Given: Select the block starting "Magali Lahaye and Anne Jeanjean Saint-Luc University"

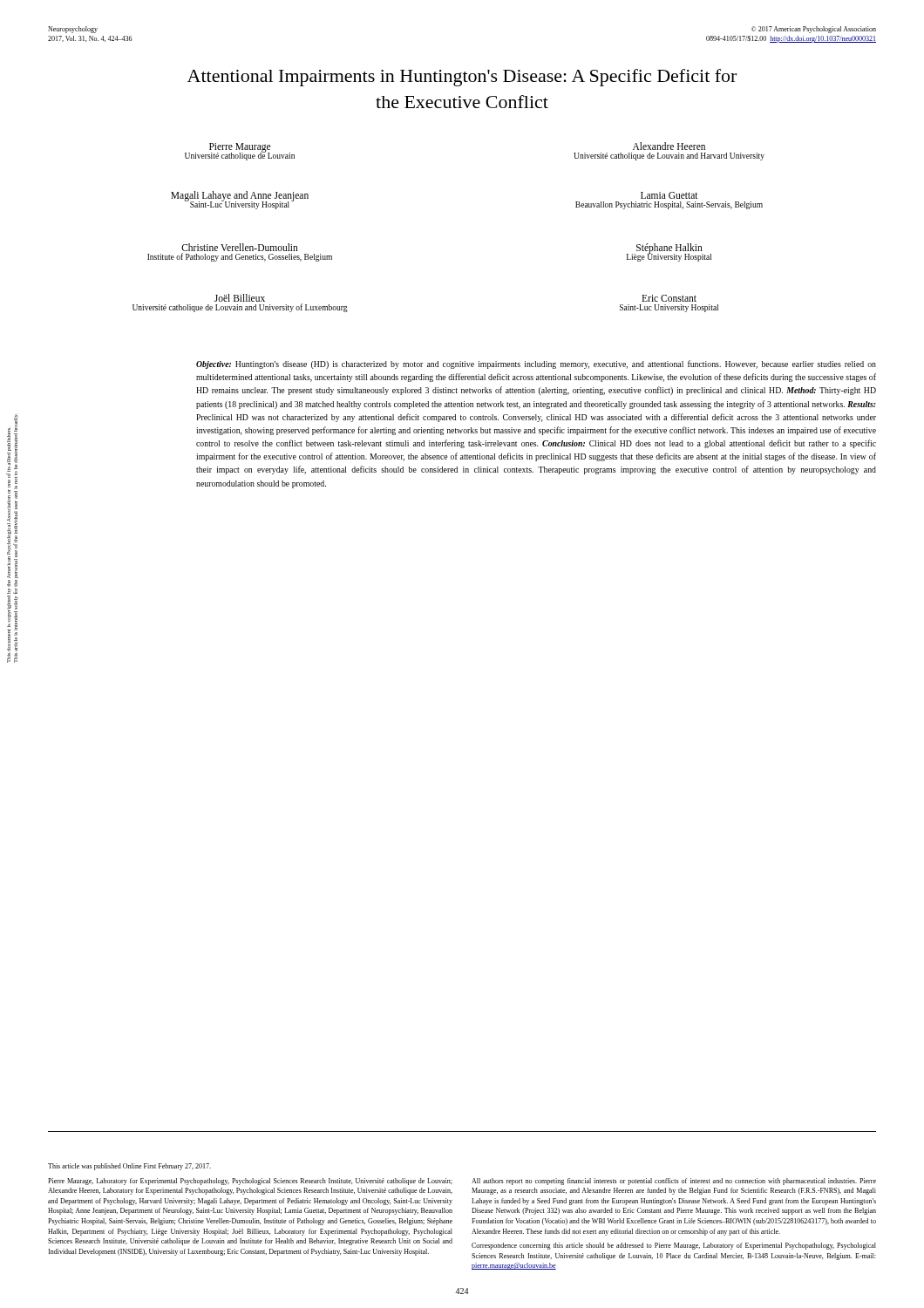Looking at the screenshot, I should tap(240, 200).
